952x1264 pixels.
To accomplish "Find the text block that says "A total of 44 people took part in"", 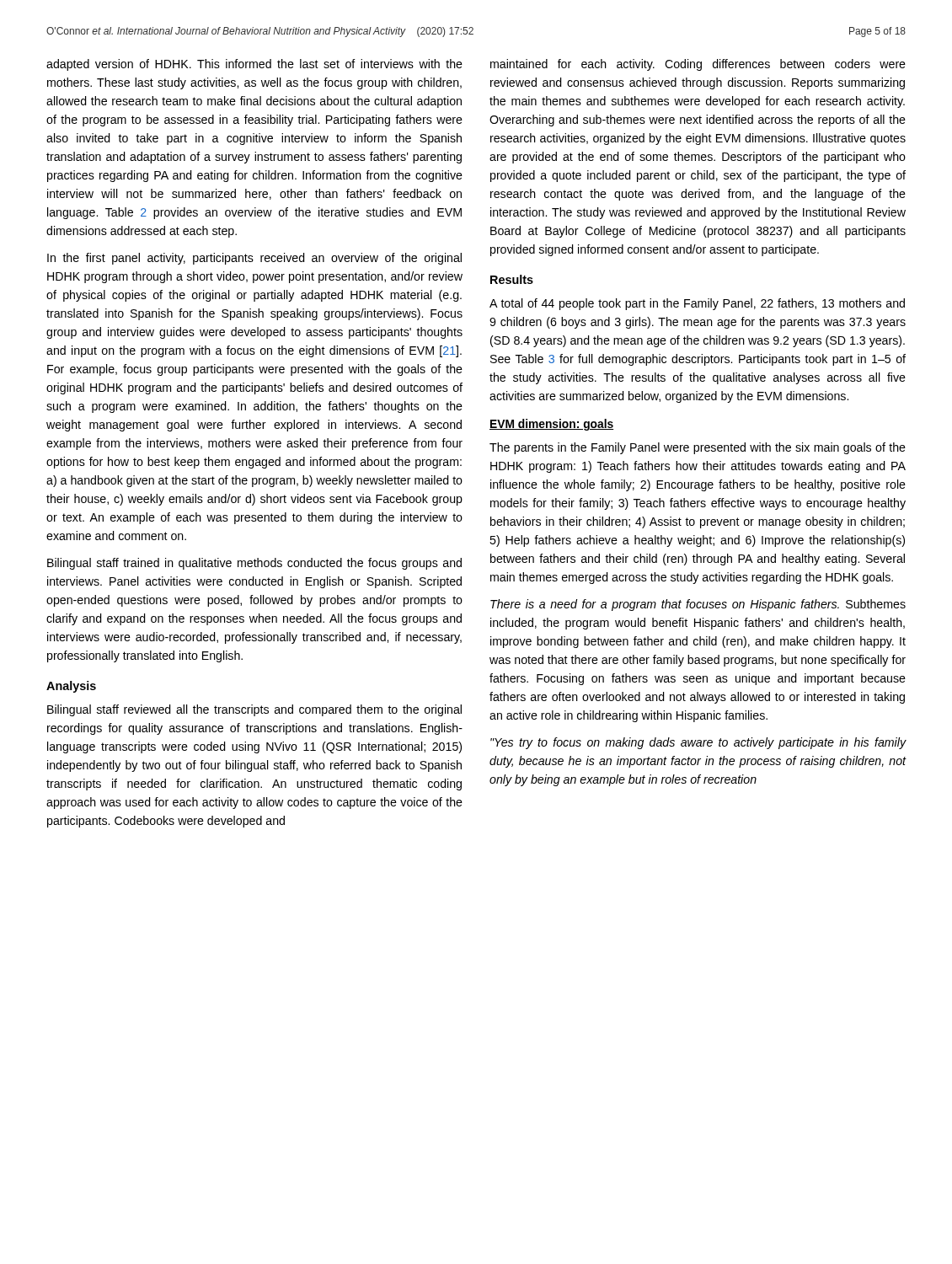I will click(698, 350).
